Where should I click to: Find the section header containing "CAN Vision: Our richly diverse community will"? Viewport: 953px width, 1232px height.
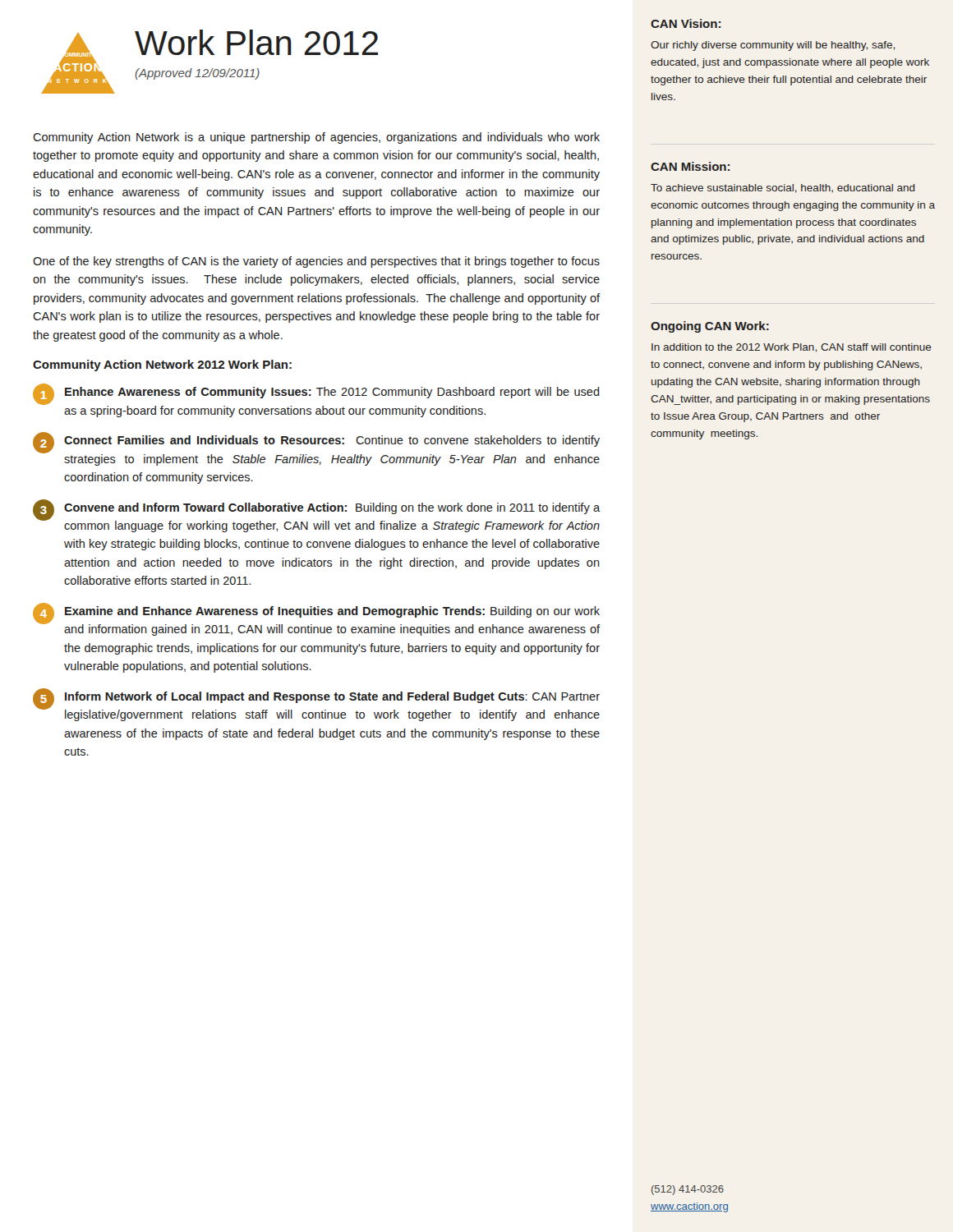tap(793, 61)
